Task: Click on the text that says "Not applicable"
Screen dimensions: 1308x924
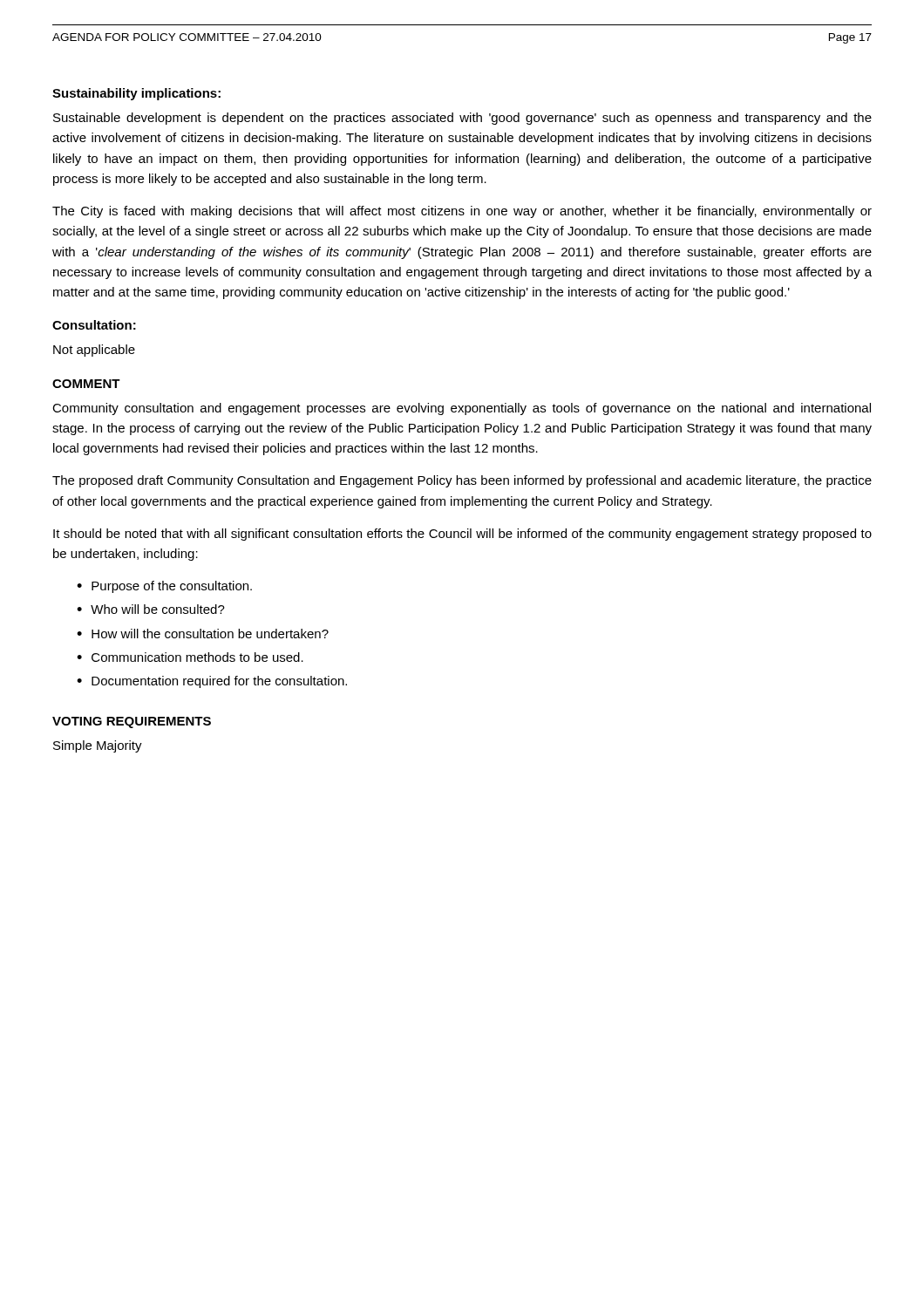Action: coord(94,349)
